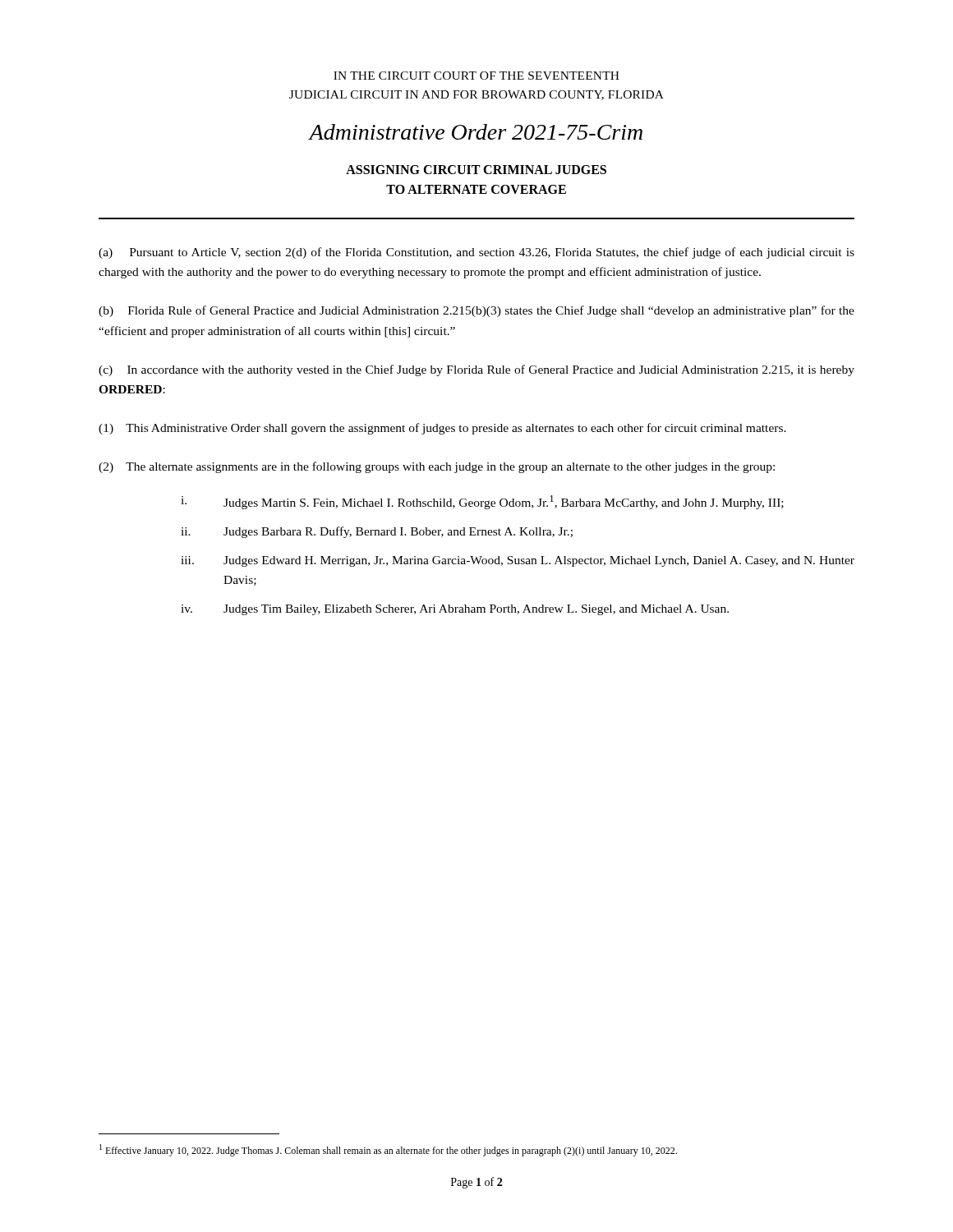Locate the list item containing "ii. Judges Barbara R. Duffy, Bernard I."
The image size is (953, 1232).
[x=377, y=532]
